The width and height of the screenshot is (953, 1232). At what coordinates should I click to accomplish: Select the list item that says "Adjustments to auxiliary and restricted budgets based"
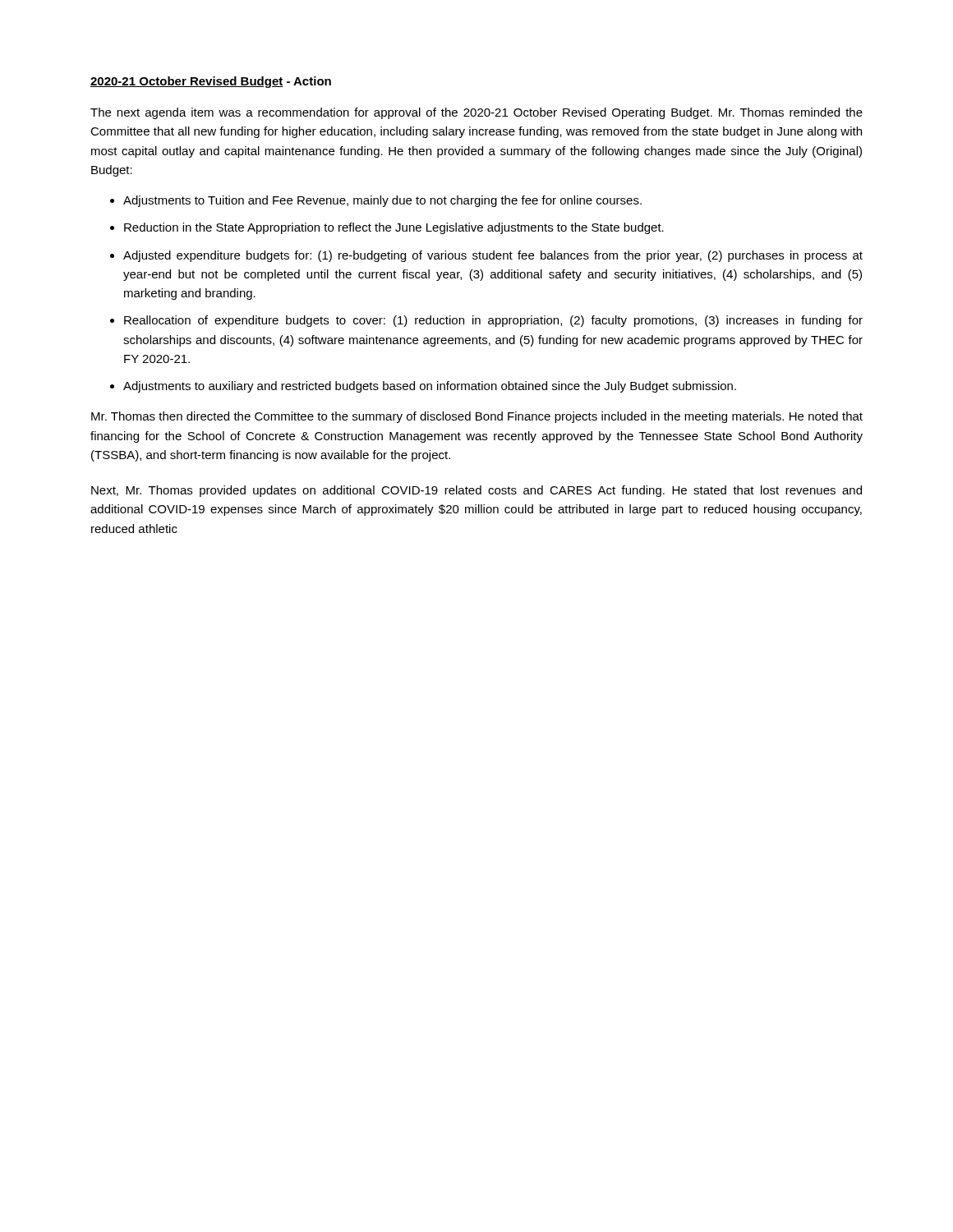[430, 386]
